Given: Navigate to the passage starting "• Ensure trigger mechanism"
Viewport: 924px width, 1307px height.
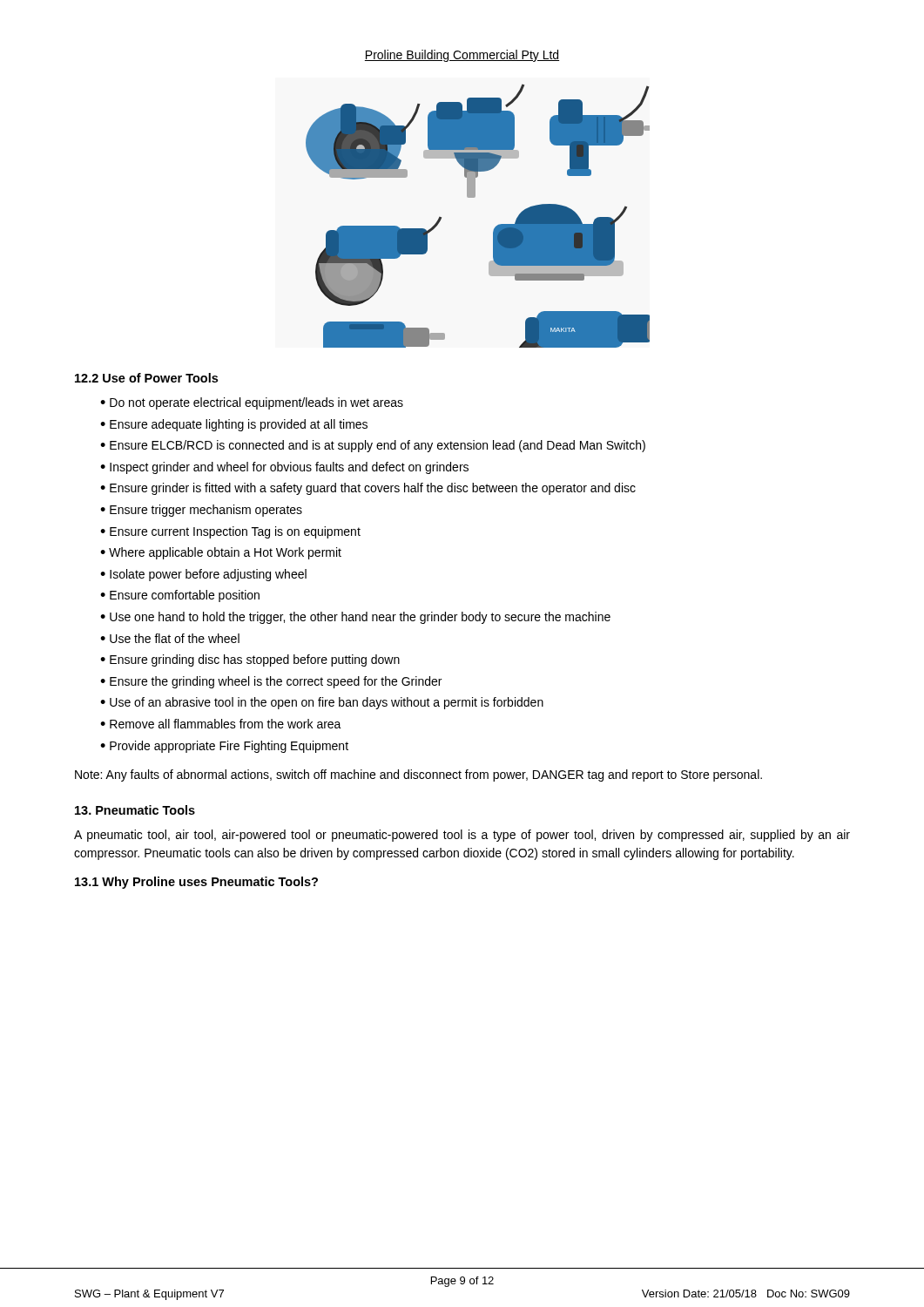Looking at the screenshot, I should pyautogui.click(x=201, y=511).
